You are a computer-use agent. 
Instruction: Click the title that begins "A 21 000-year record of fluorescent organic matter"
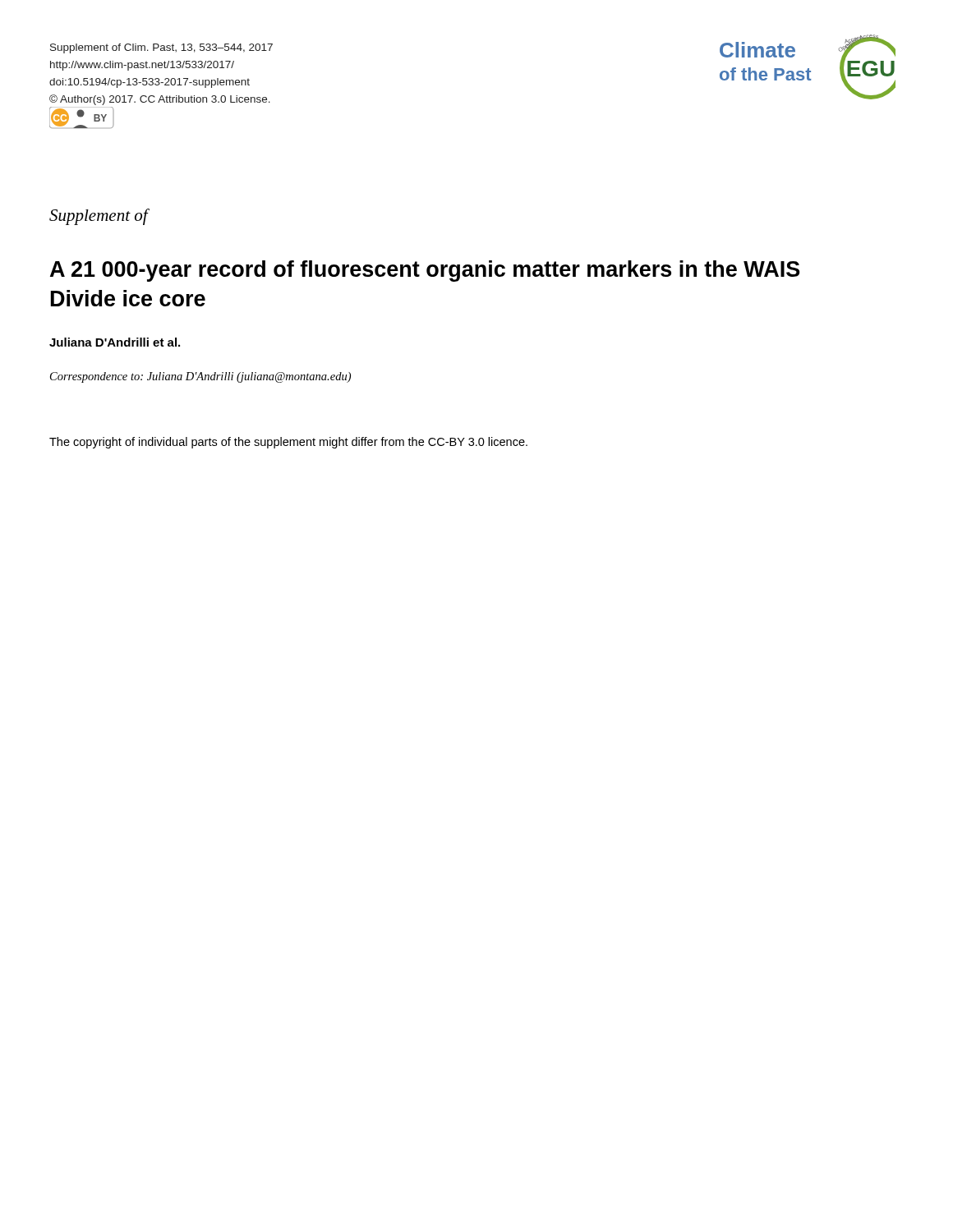pos(425,284)
